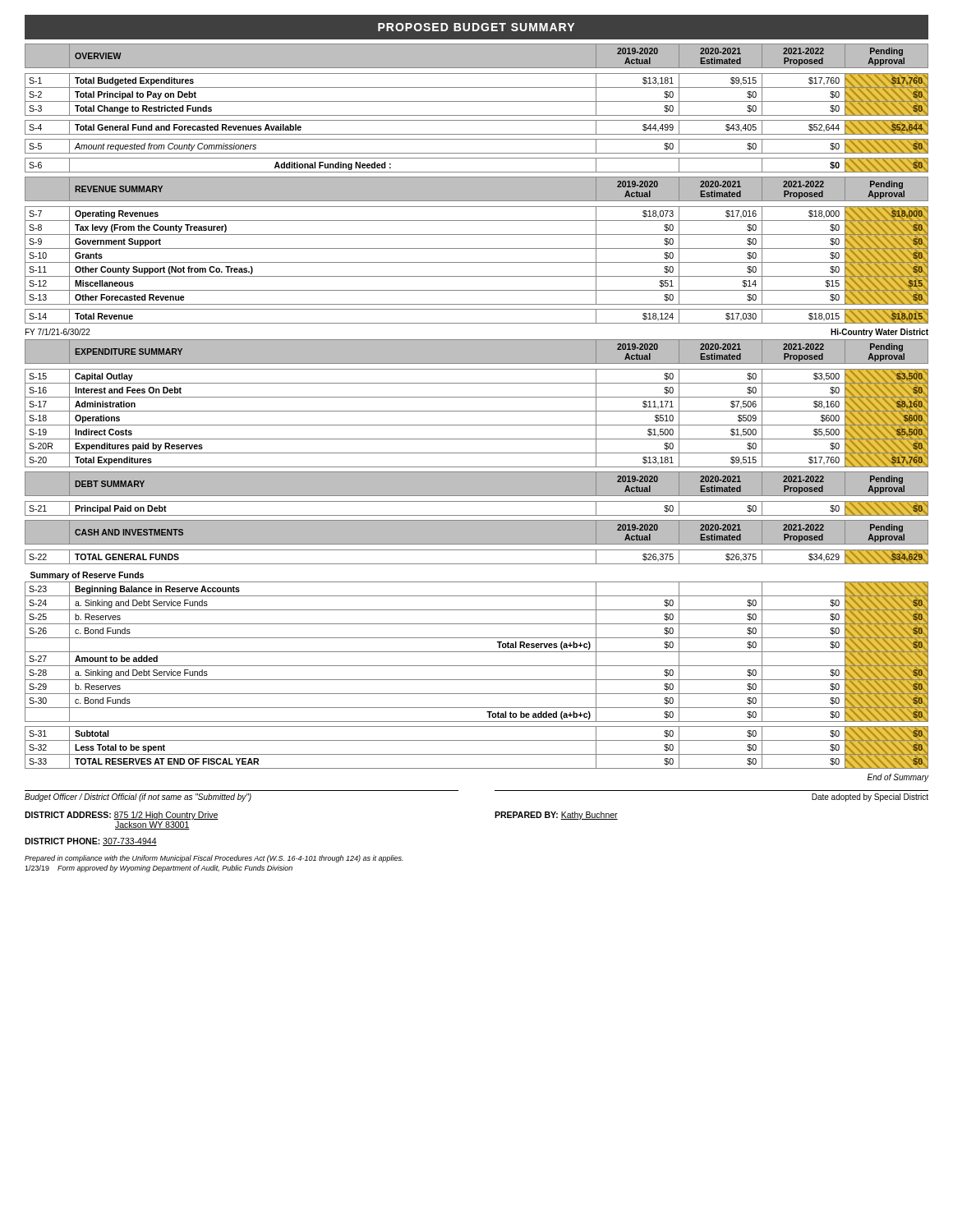Click on the table containing "Expenditures paid by Reserves"

point(476,403)
